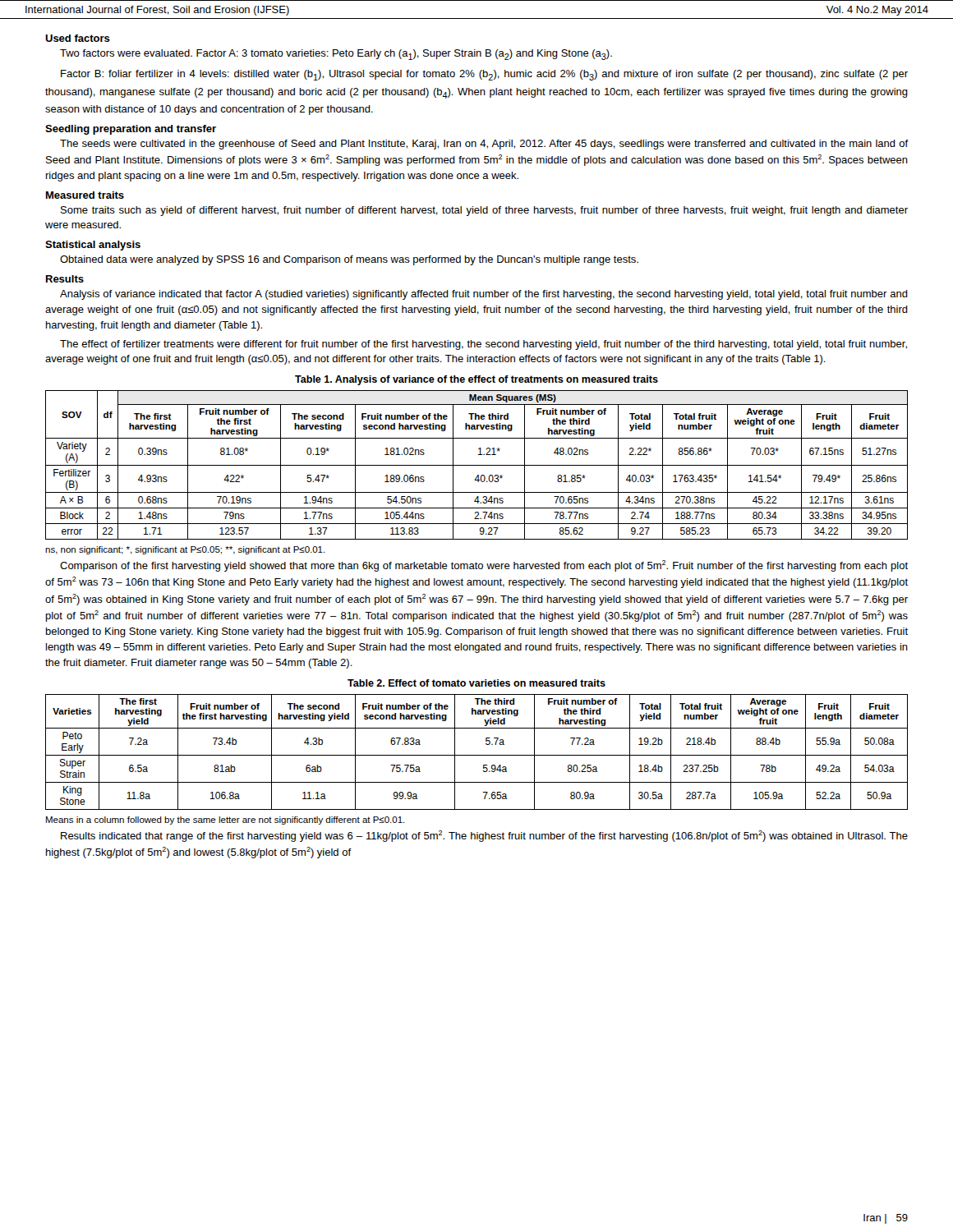The height and width of the screenshot is (1232, 953).
Task: Find the footnote that says "Means in a column"
Action: tap(225, 819)
